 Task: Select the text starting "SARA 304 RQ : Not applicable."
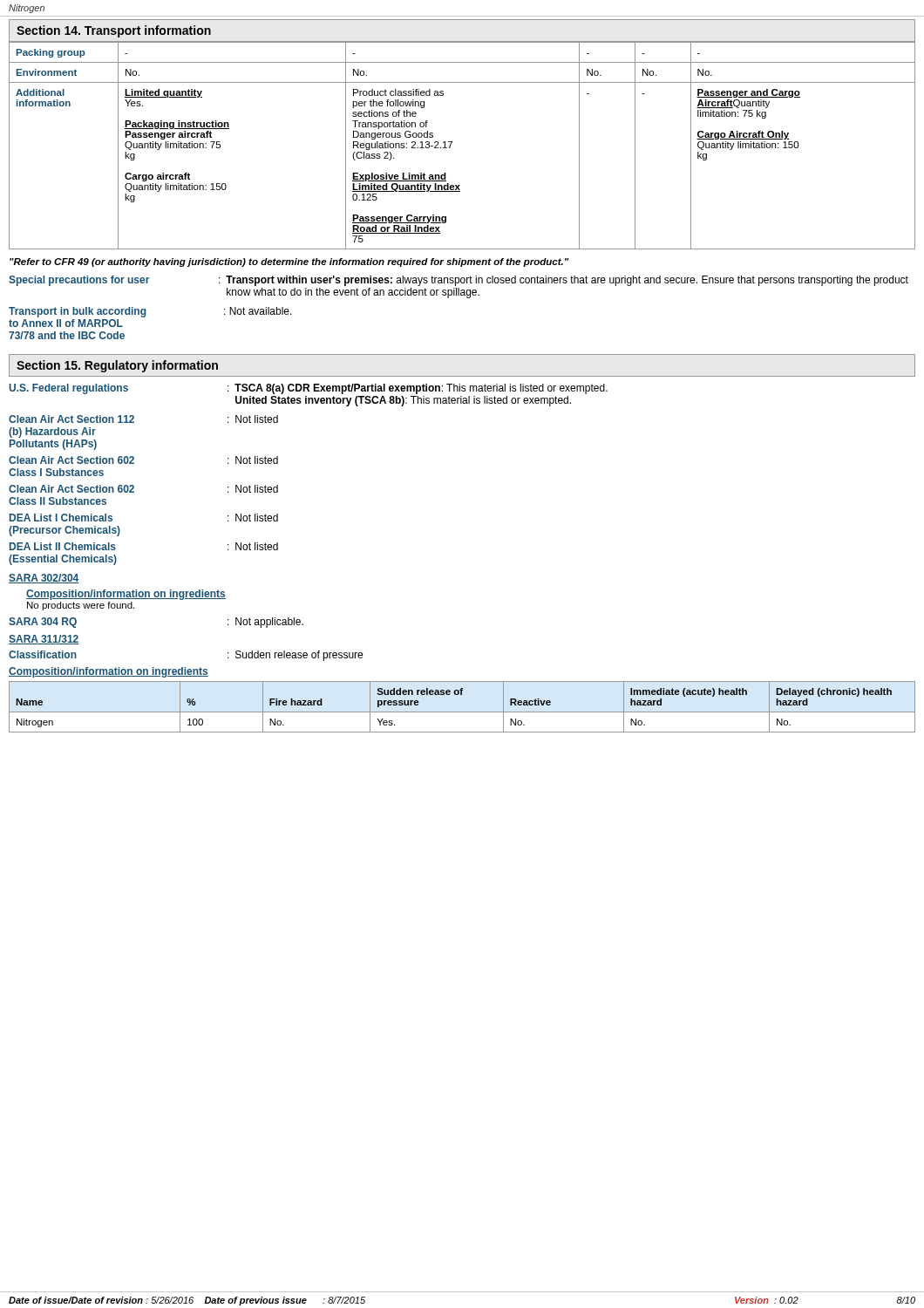[x=44, y=622]
